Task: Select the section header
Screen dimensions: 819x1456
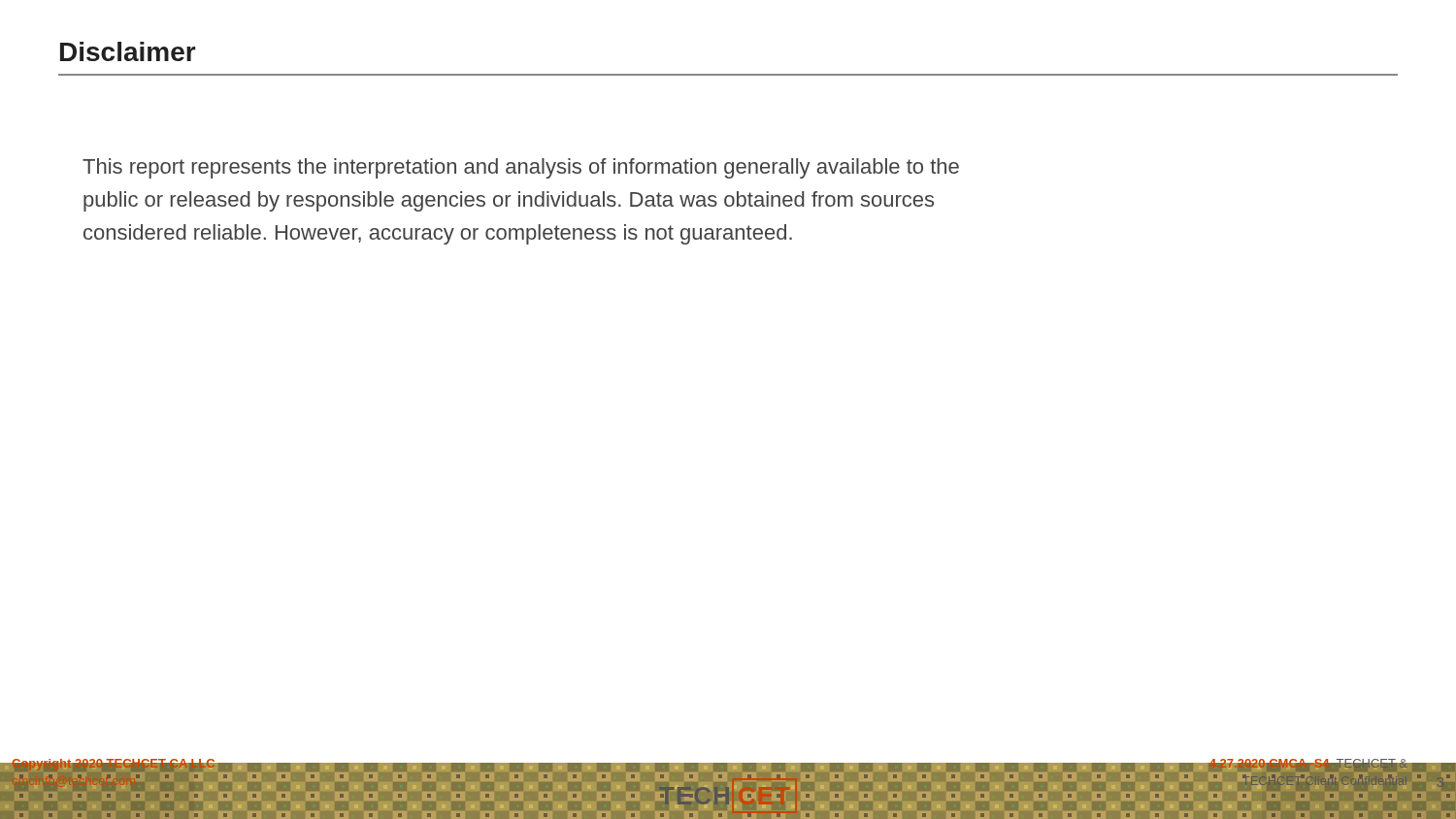Action: [728, 56]
